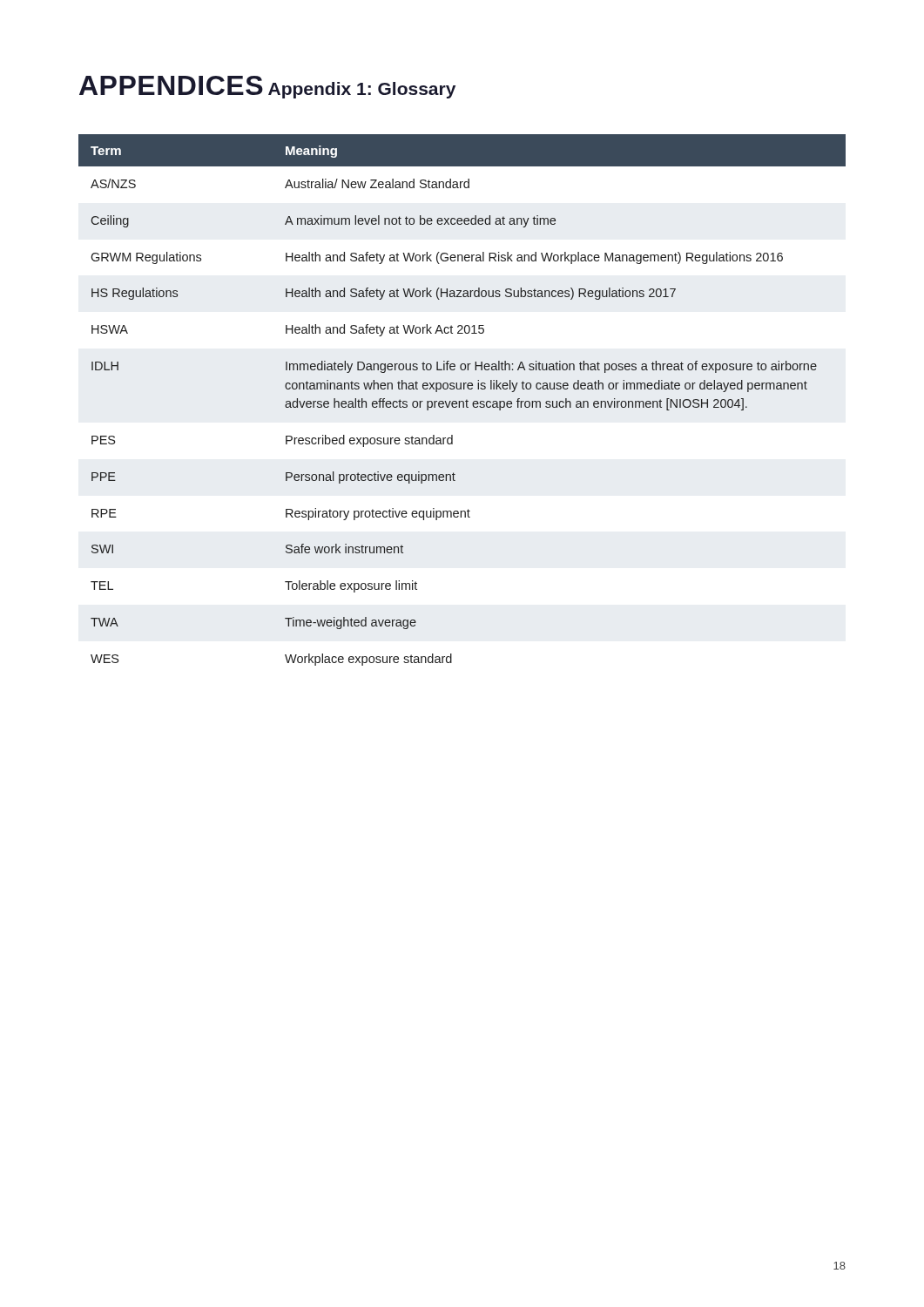Locate a table
Screen dimensions: 1307x924
[x=462, y=406]
